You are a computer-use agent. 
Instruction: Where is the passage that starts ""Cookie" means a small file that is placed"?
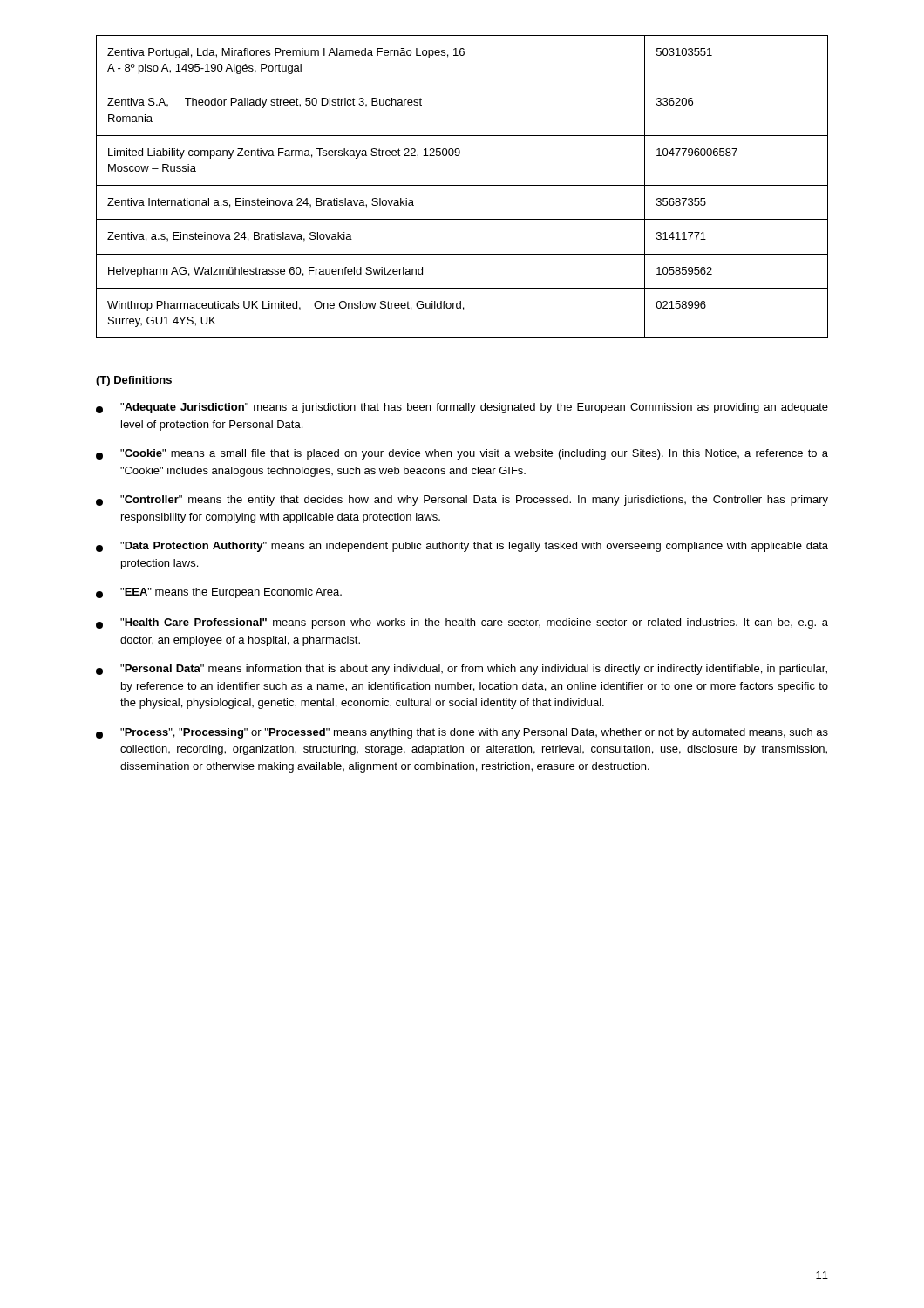tap(462, 462)
